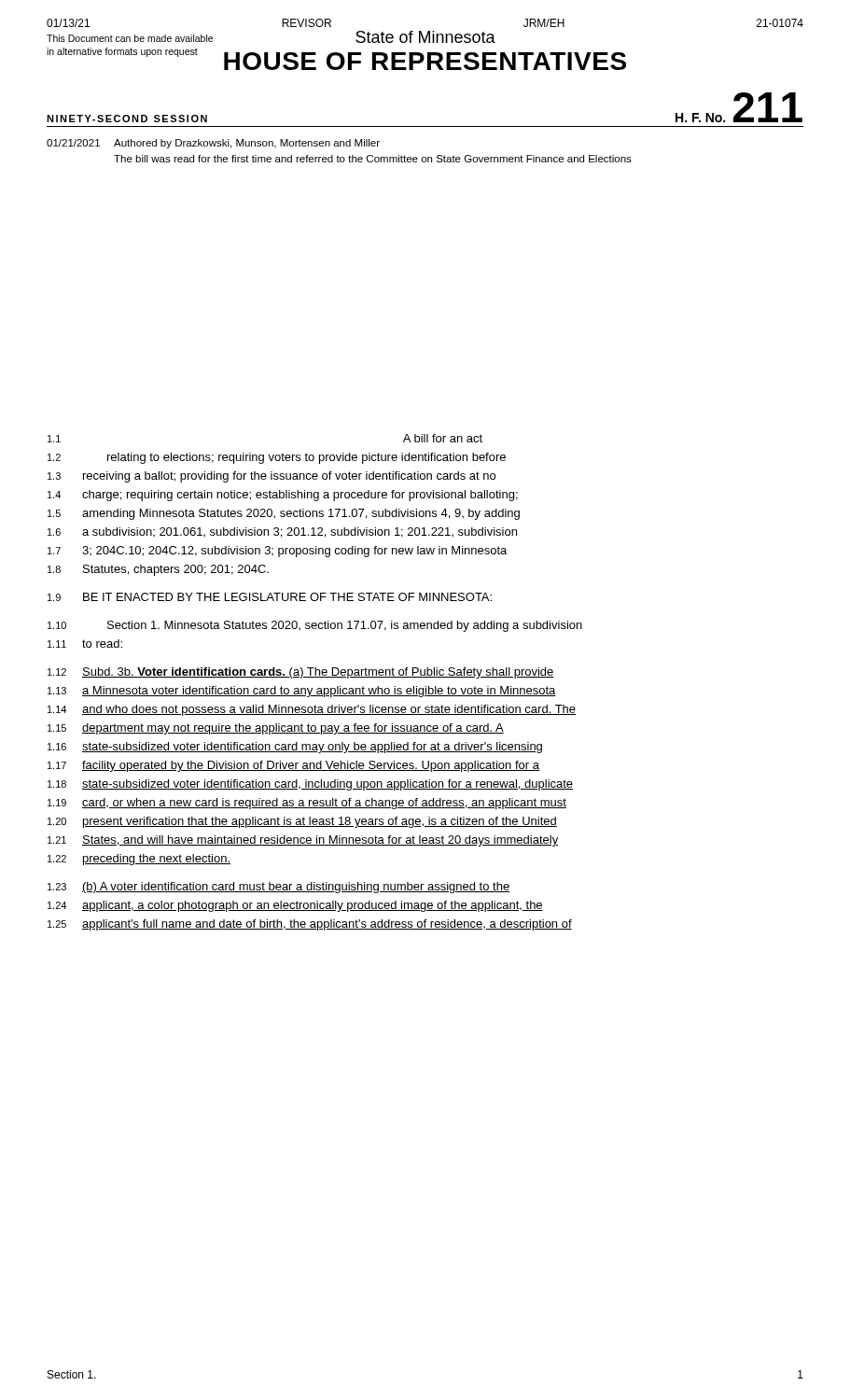Point to the passage starting "19 card, or when"

click(x=425, y=803)
